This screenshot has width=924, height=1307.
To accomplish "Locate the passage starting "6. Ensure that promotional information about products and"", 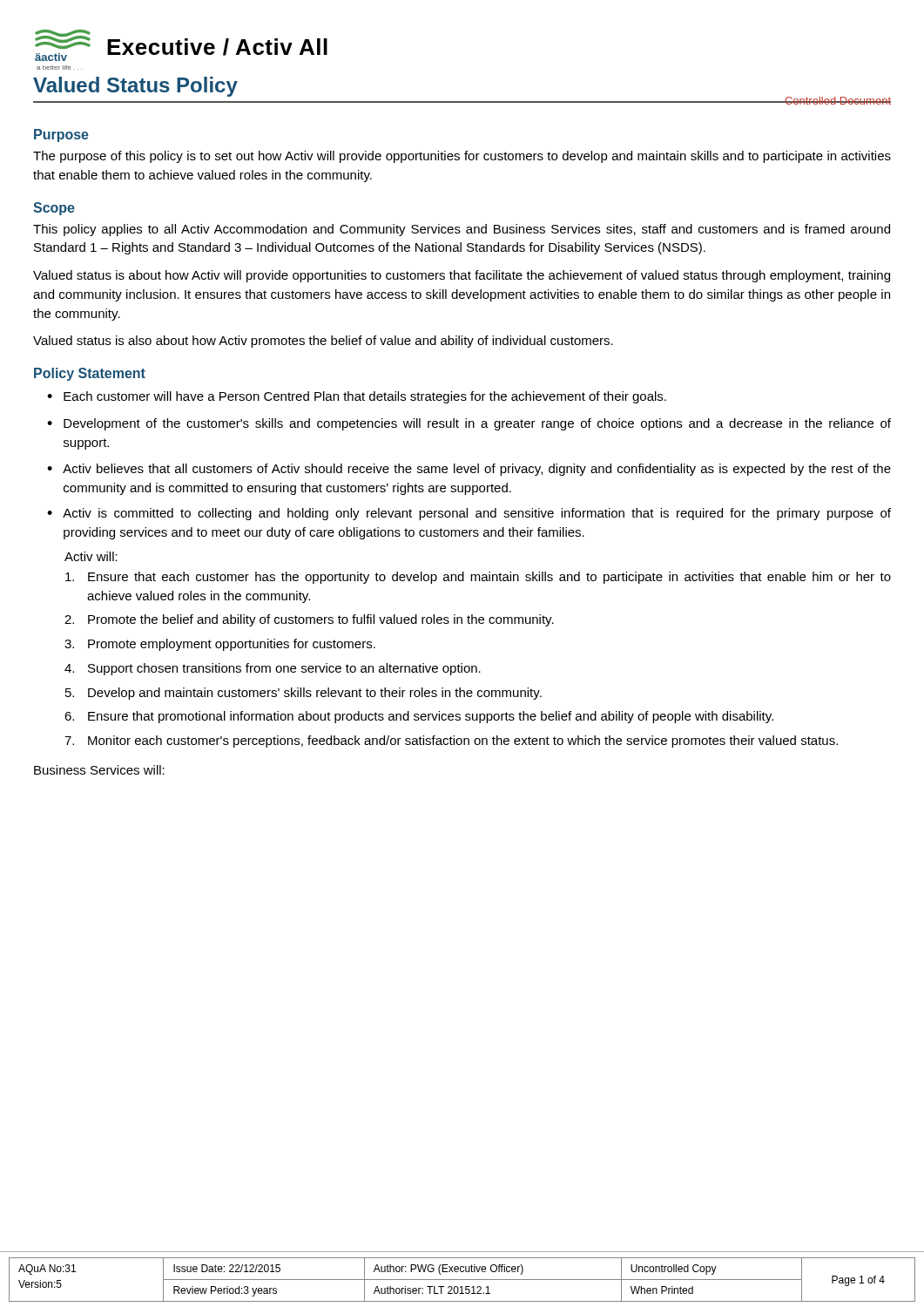I will (x=478, y=716).
